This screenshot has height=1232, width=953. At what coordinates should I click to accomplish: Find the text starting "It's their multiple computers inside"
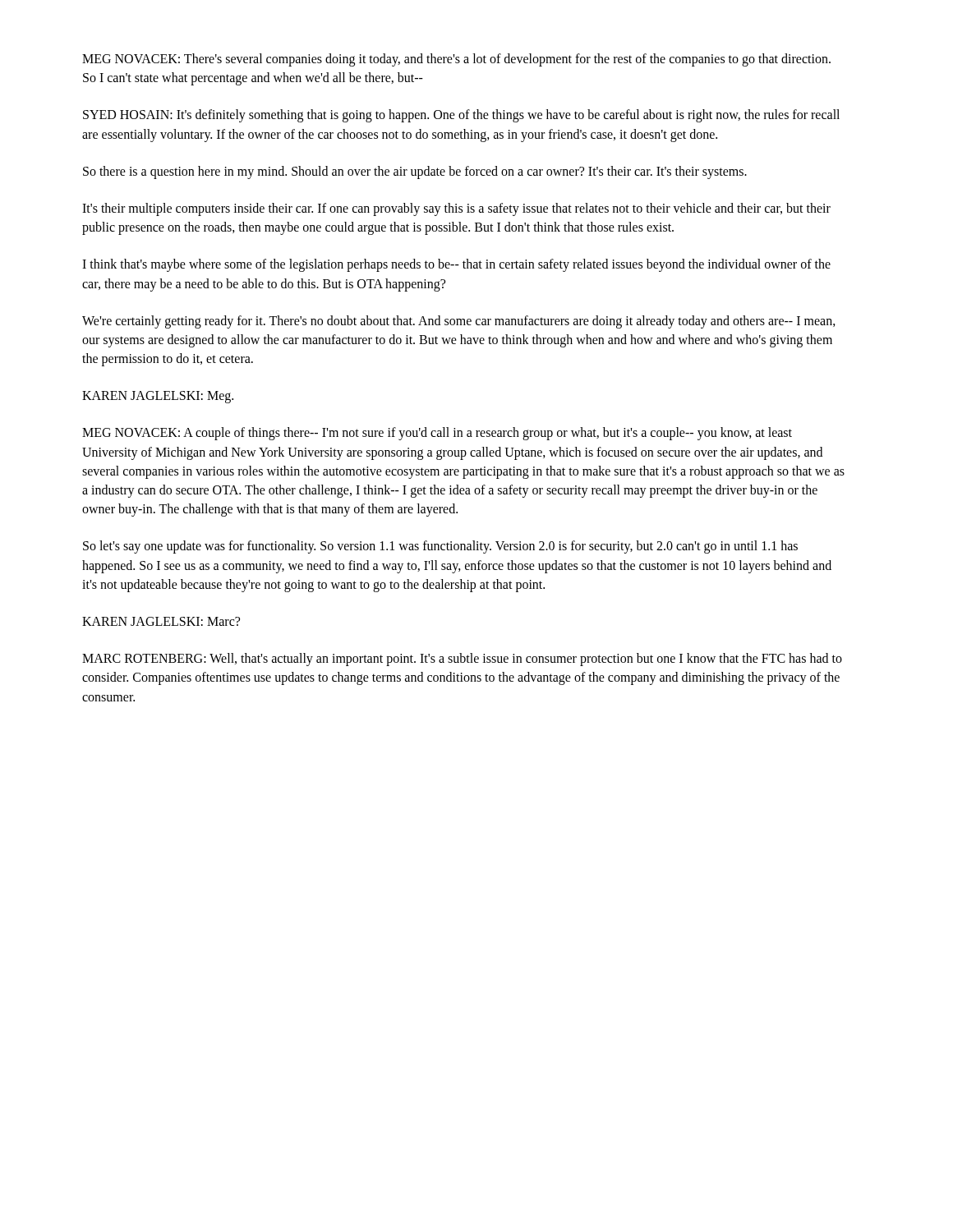pyautogui.click(x=456, y=218)
